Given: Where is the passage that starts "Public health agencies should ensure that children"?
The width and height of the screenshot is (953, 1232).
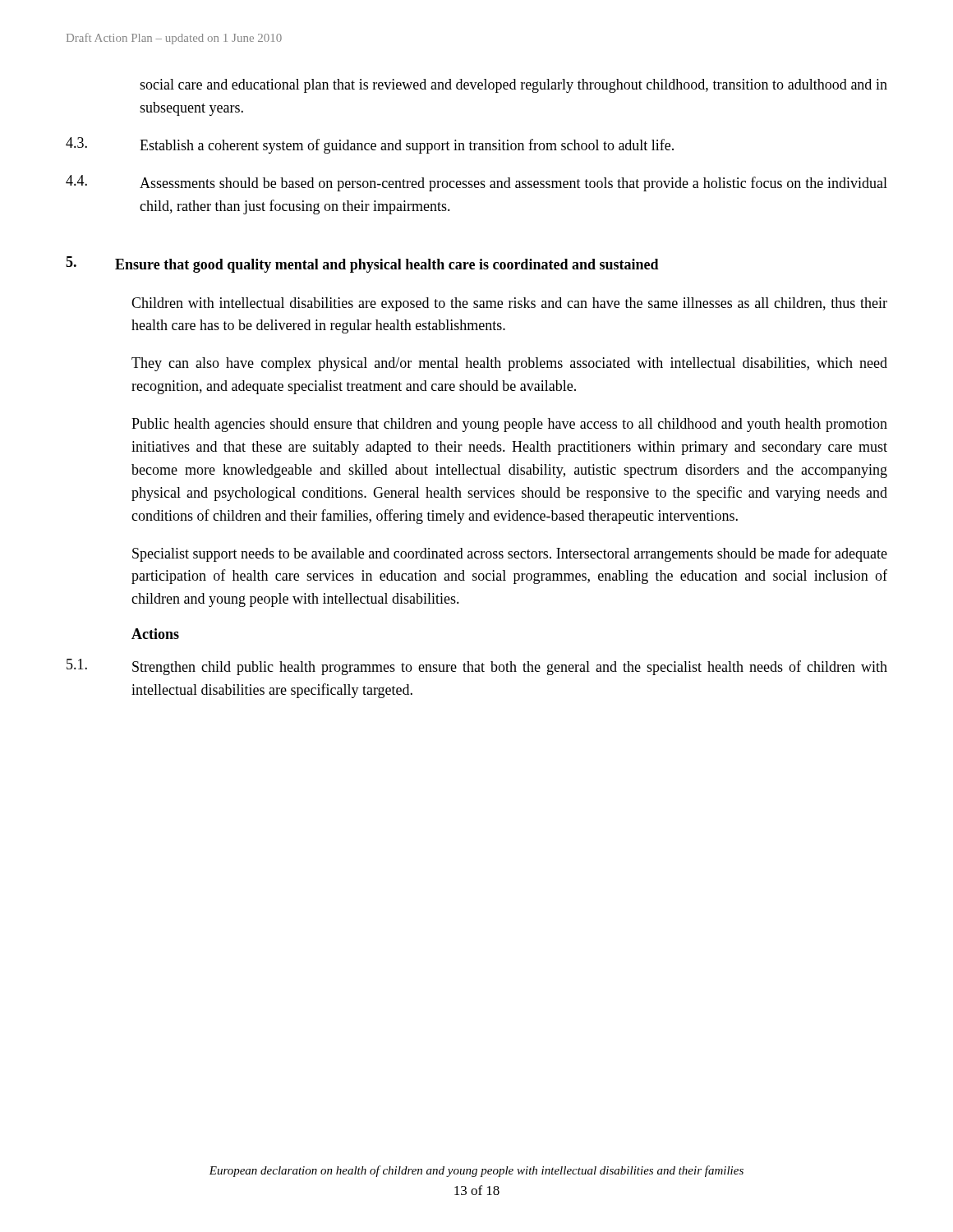Looking at the screenshot, I should tap(509, 470).
